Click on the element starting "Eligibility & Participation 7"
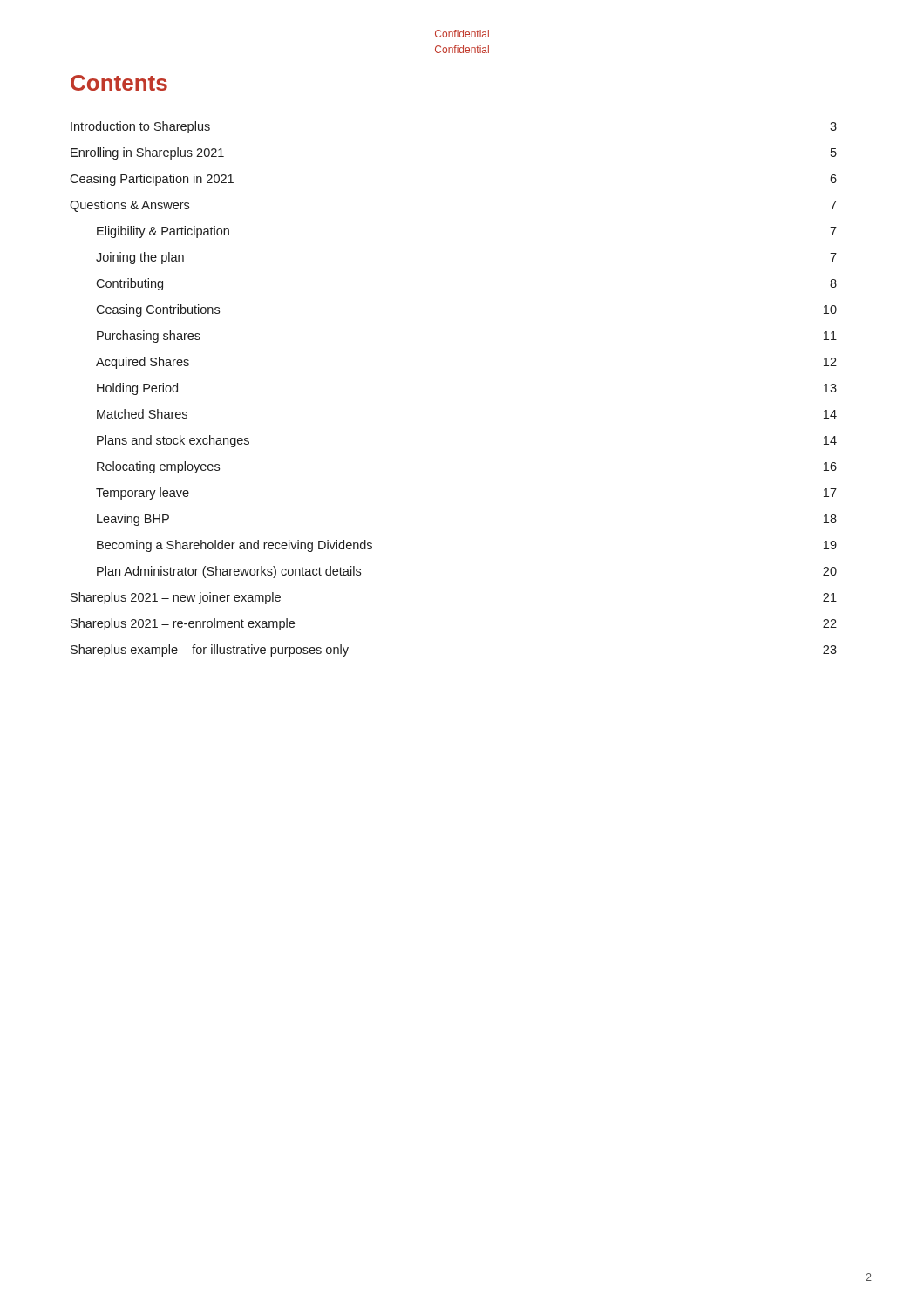This screenshot has height=1308, width=924. pyautogui.click(x=164, y=232)
